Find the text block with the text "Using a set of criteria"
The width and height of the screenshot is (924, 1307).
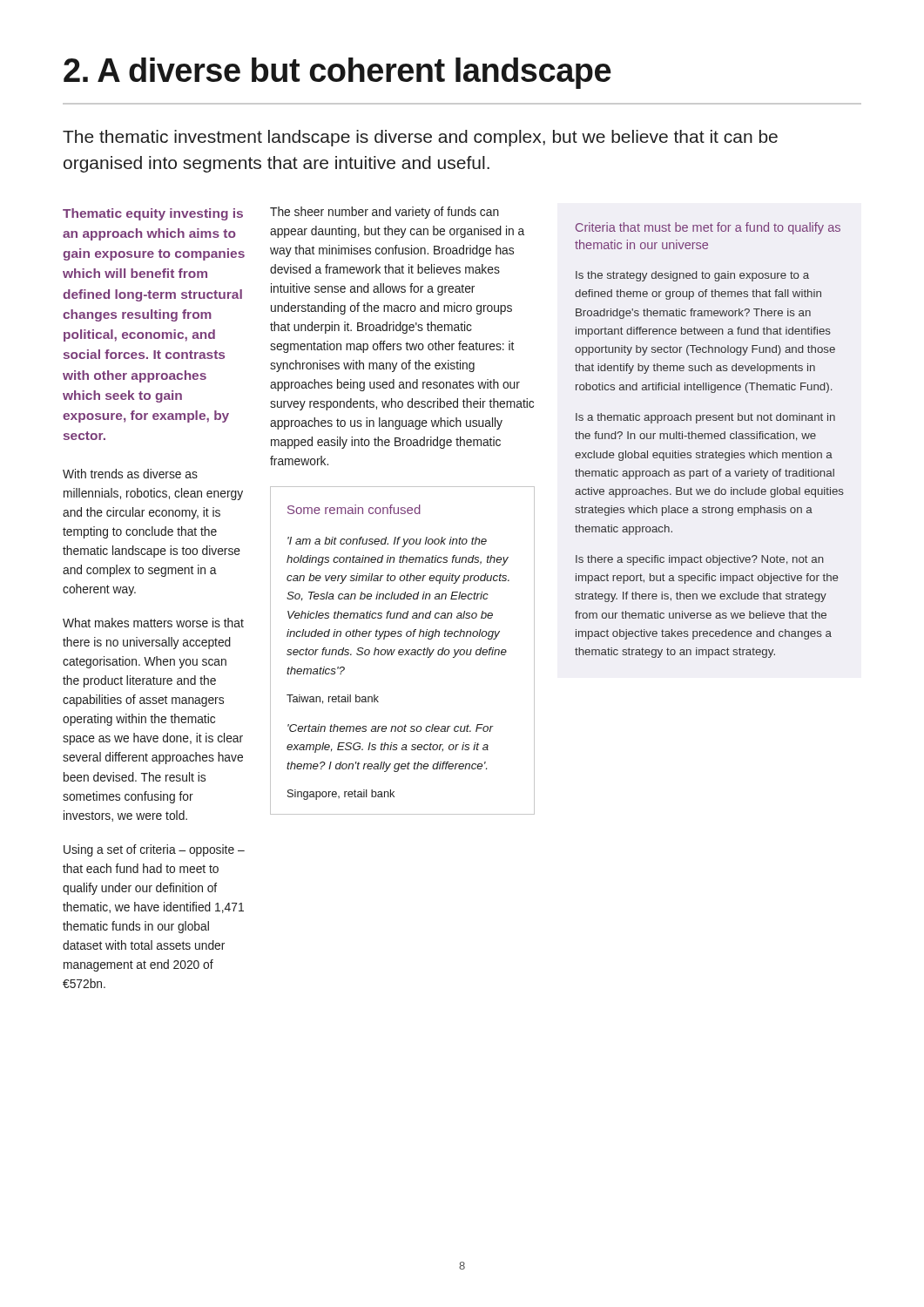pyautogui.click(x=154, y=917)
